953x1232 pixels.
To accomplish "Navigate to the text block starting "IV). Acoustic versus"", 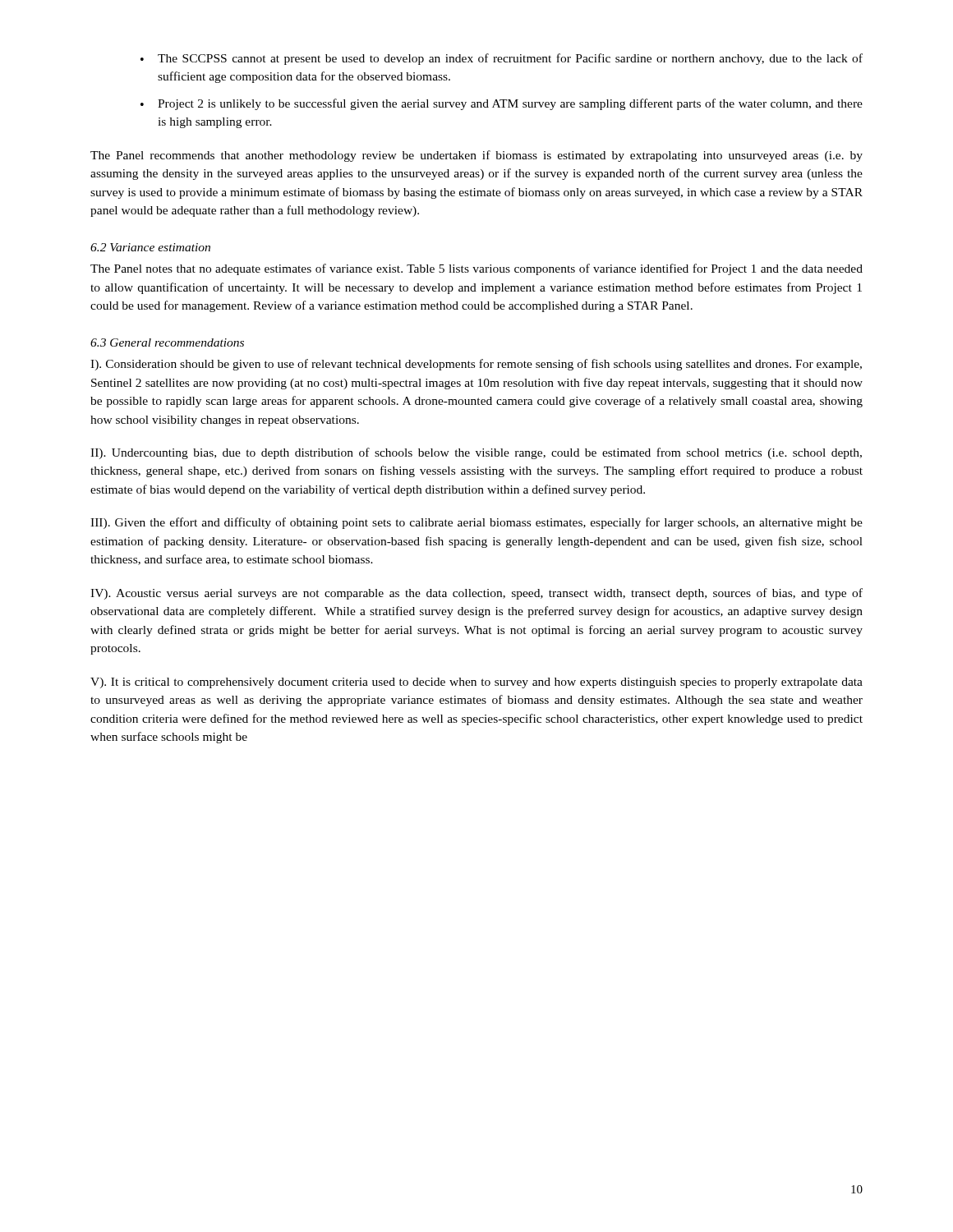I will pos(476,620).
